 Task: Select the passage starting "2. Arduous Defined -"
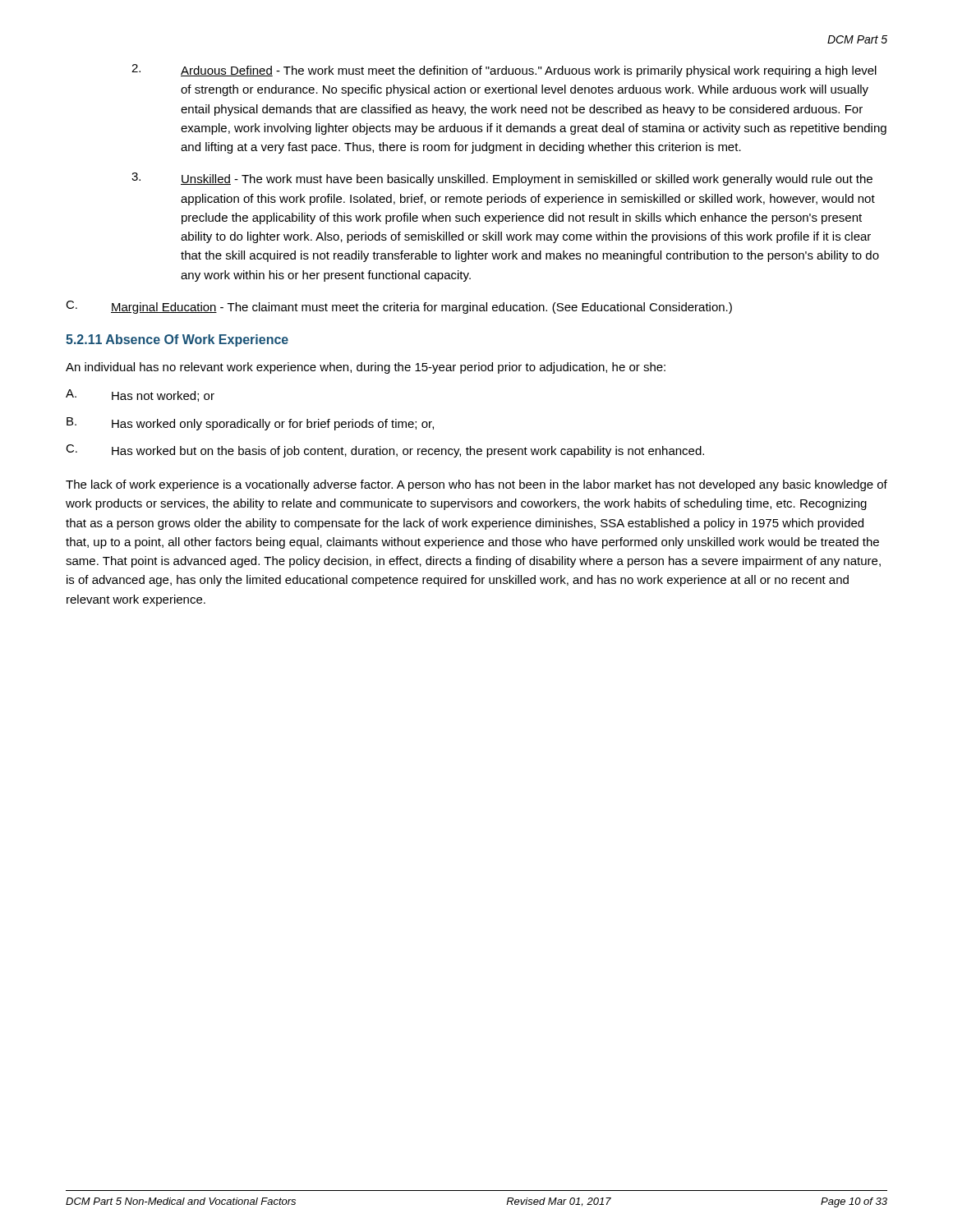pyautogui.click(x=509, y=108)
